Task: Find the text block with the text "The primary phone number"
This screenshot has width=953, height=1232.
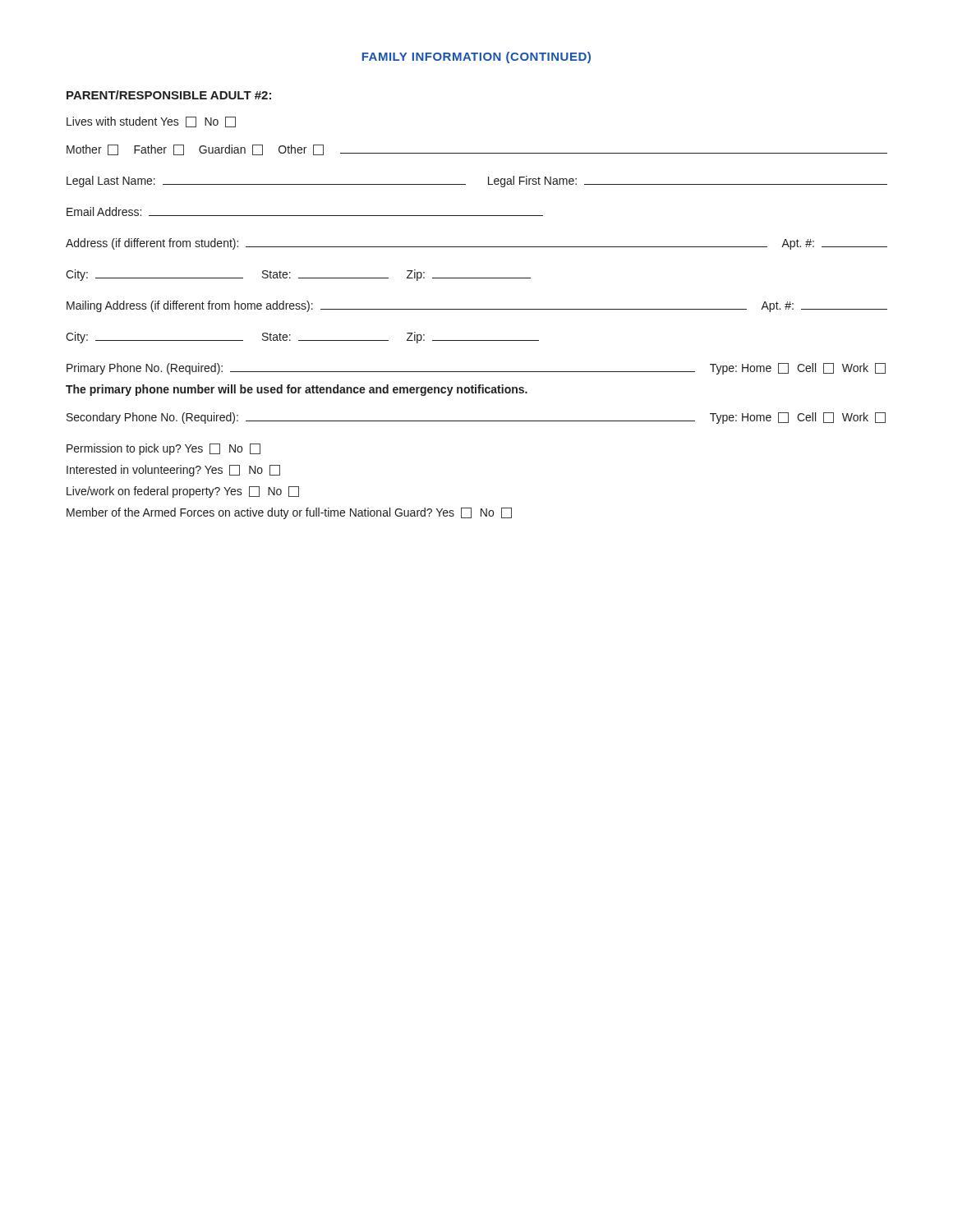Action: [x=297, y=389]
